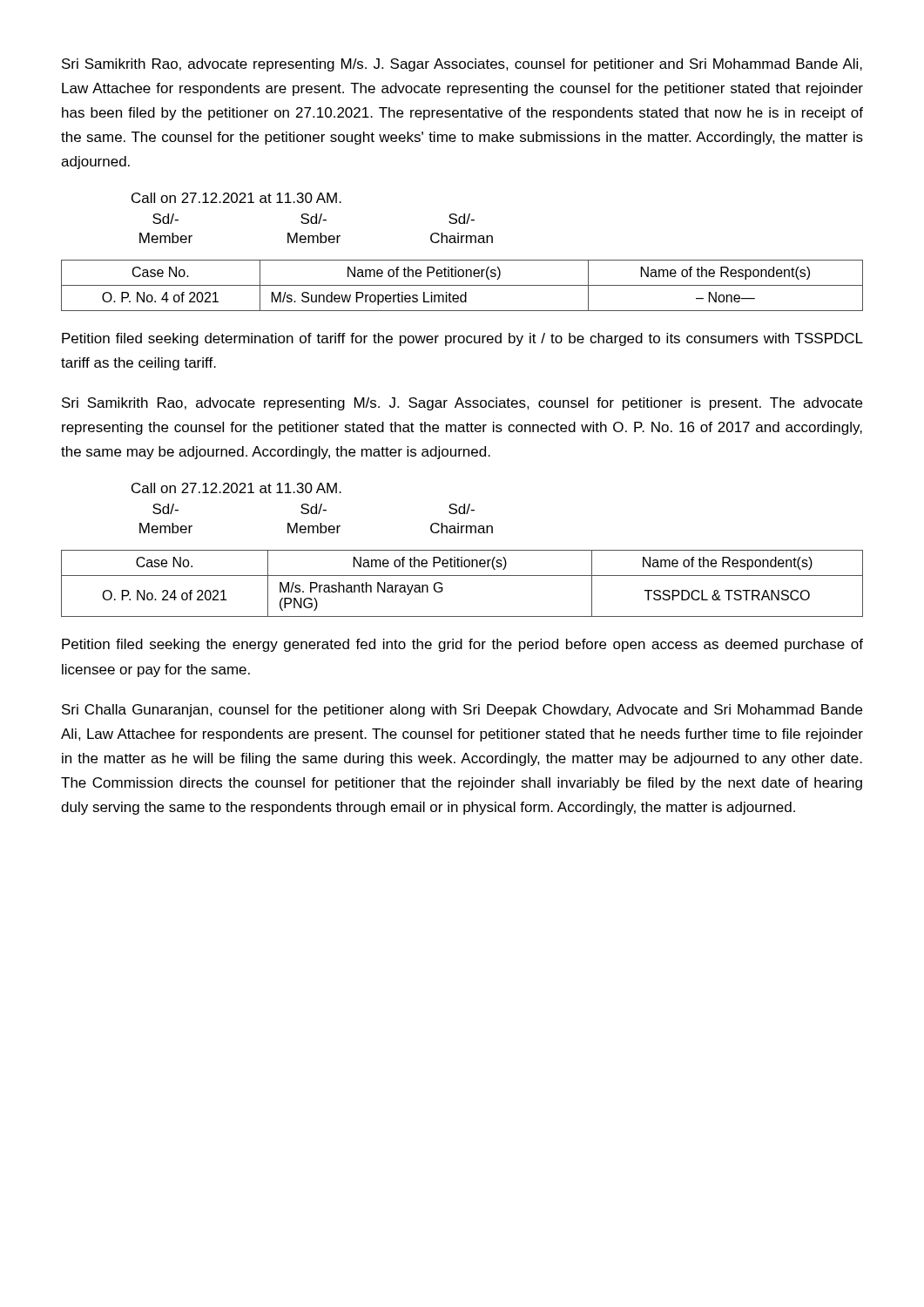The image size is (924, 1307).
Task: Navigate to the passage starting "Petition filed seeking determination of tariff for the"
Action: 462,351
